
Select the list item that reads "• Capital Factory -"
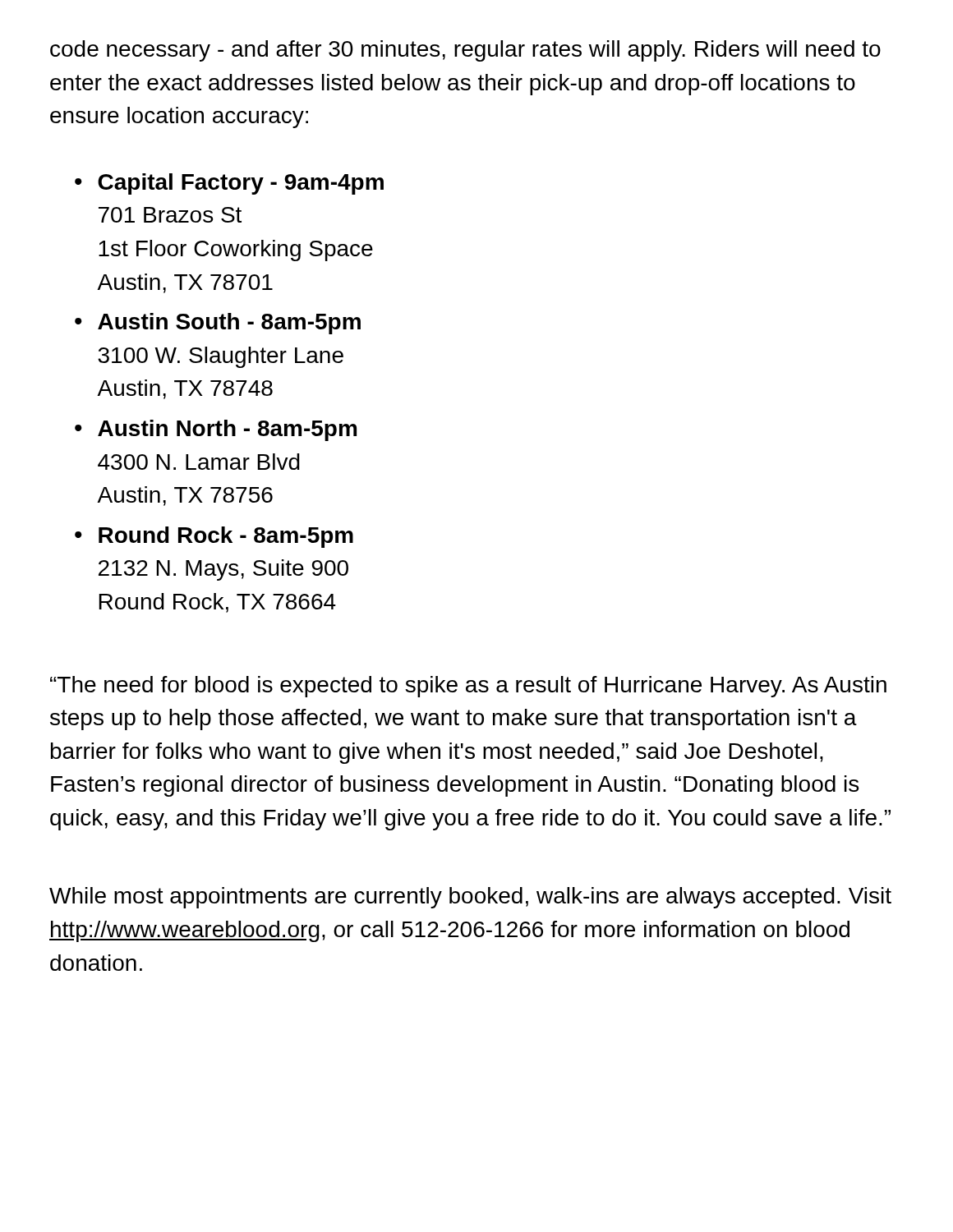pos(229,232)
